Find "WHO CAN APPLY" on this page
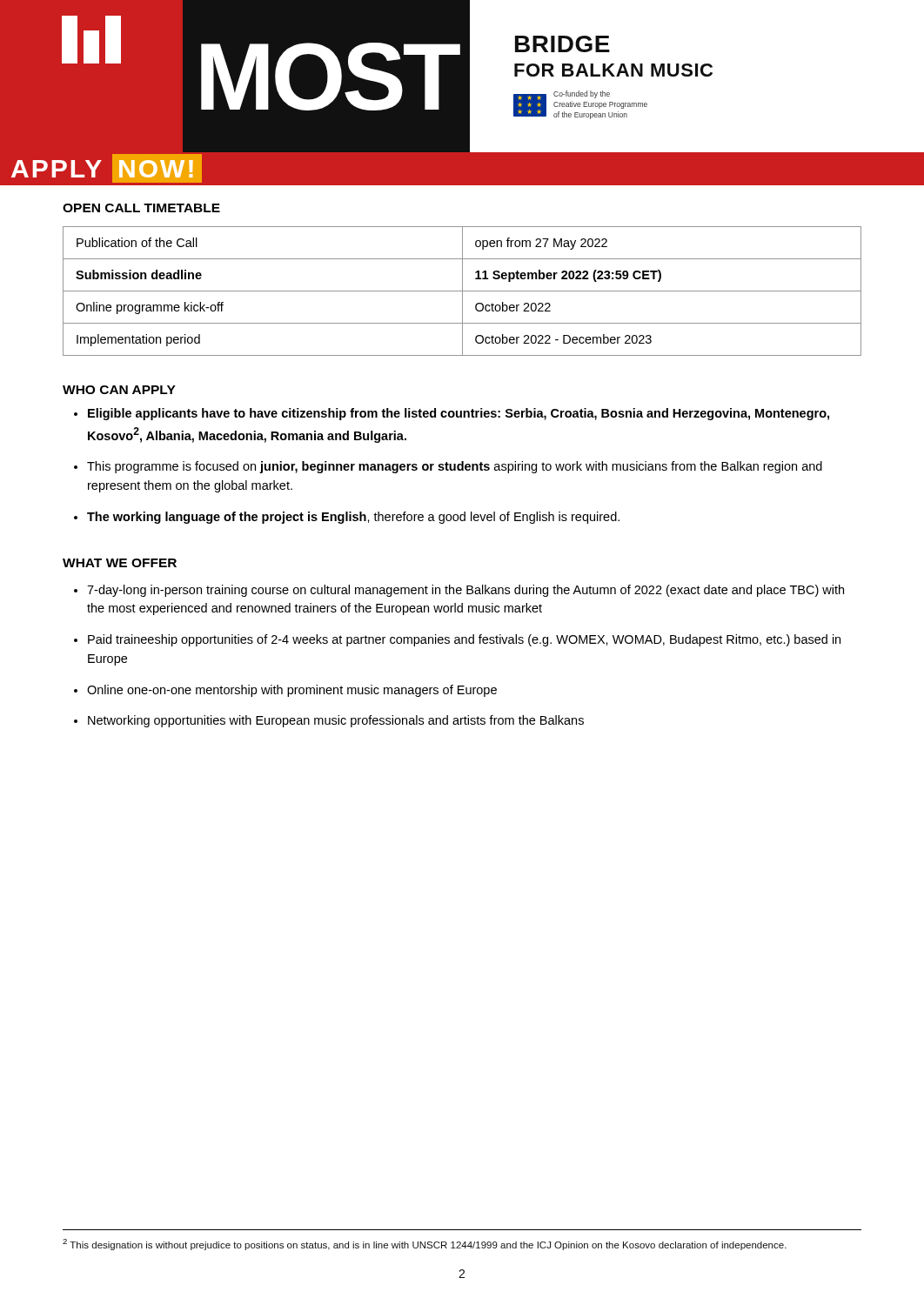 (119, 389)
